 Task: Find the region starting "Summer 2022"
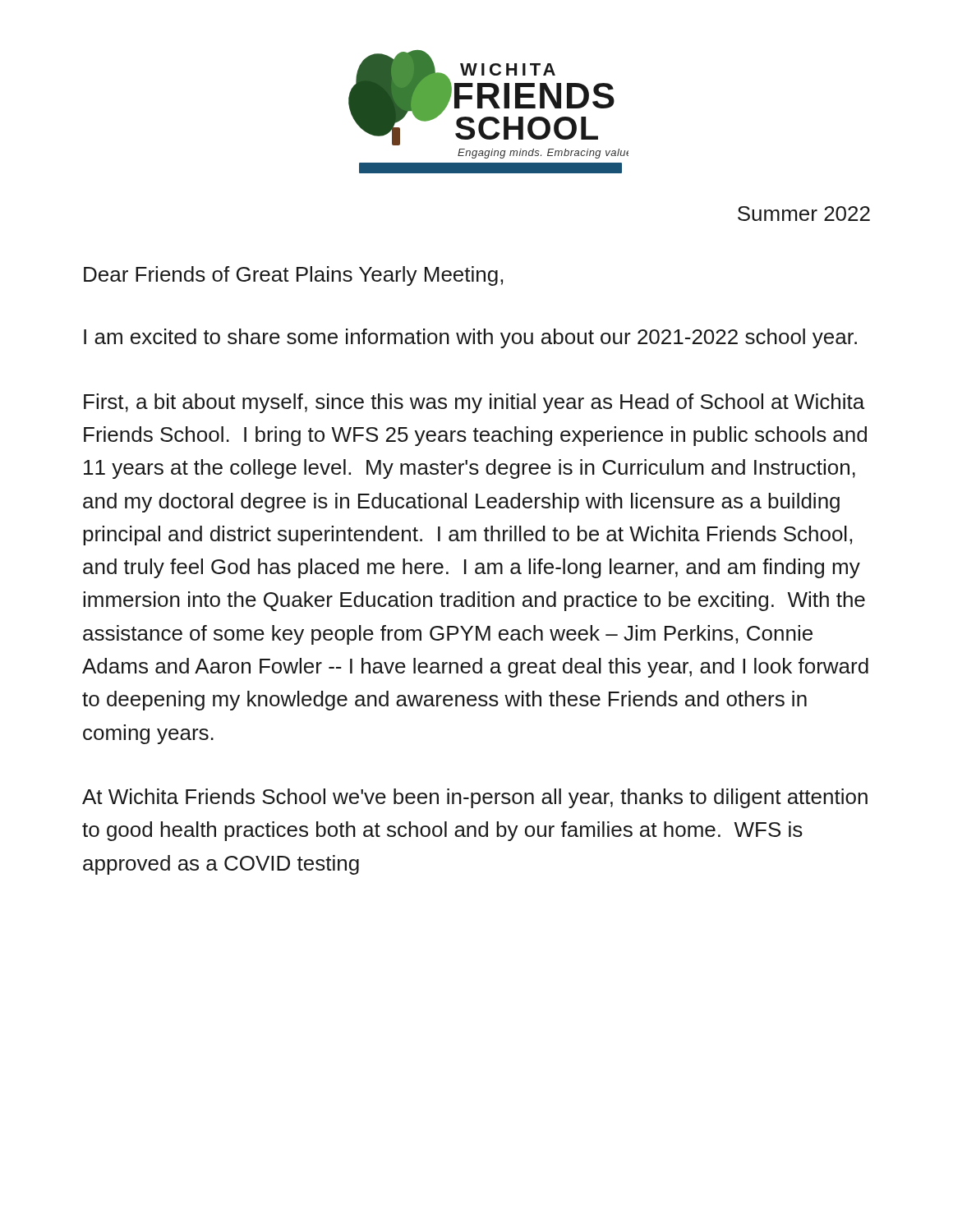click(804, 214)
